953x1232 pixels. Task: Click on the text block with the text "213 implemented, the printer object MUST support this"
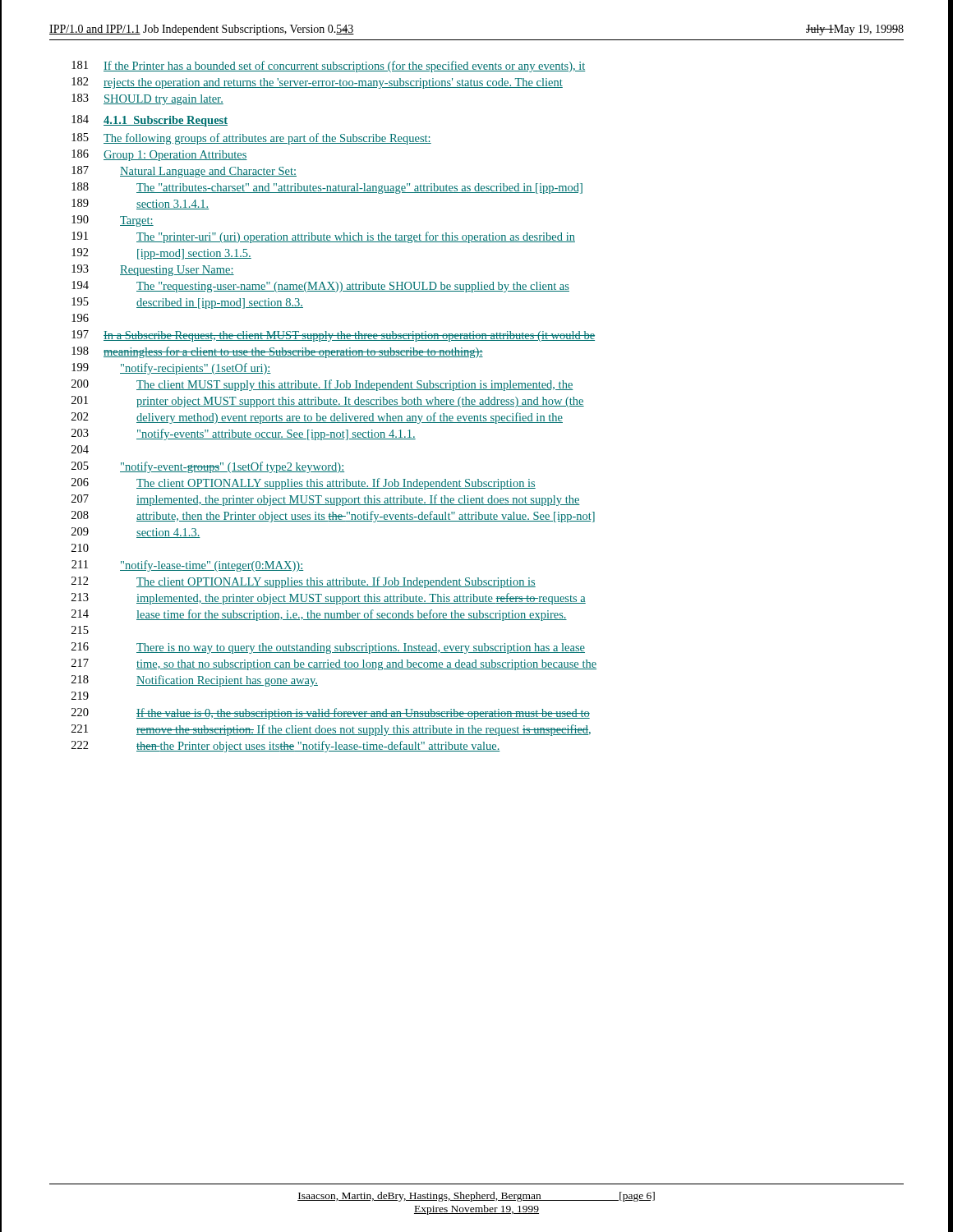pos(476,598)
